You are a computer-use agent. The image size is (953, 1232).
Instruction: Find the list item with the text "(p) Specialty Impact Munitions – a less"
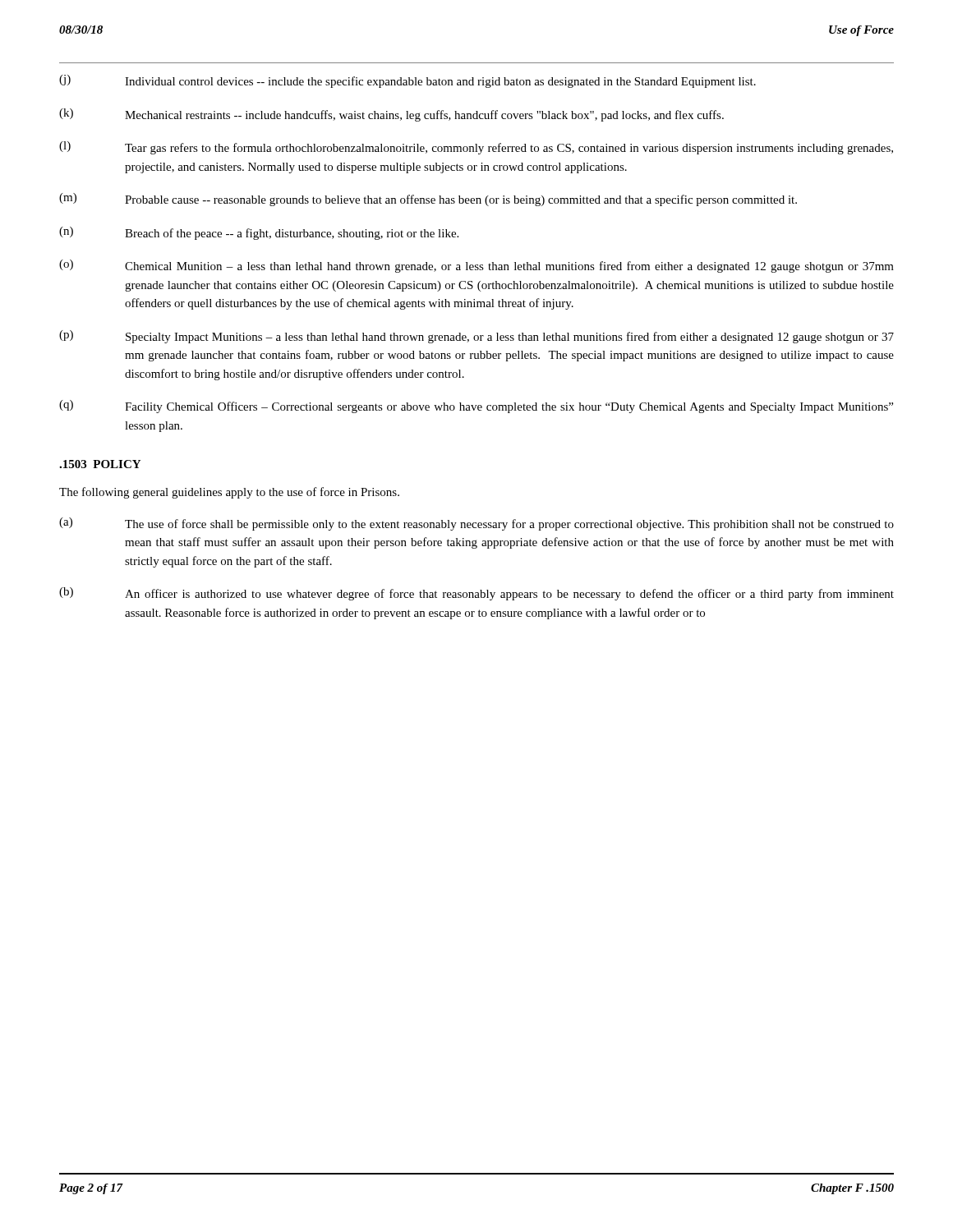(476, 355)
